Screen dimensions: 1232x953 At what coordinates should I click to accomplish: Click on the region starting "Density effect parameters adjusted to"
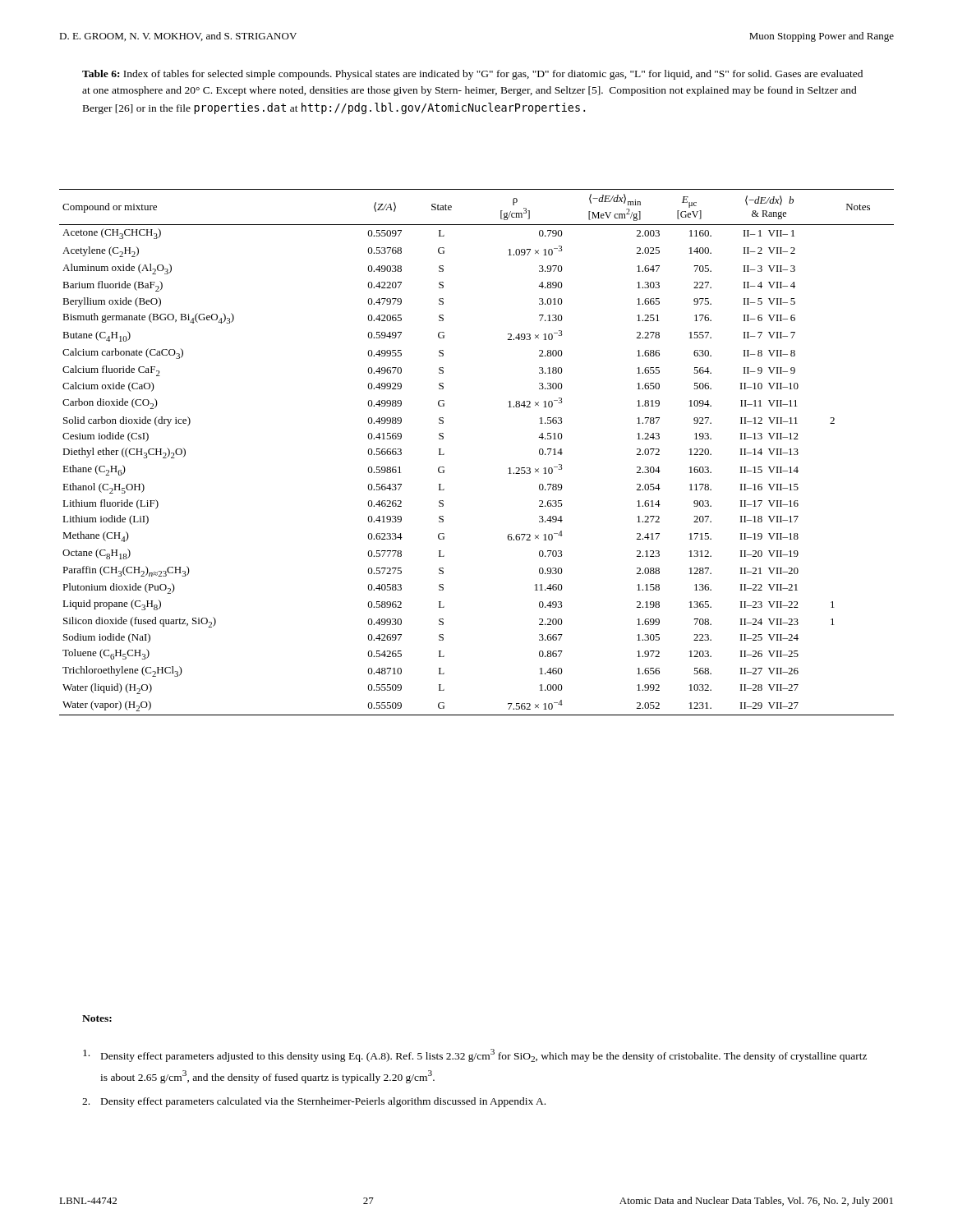[x=476, y=1066]
